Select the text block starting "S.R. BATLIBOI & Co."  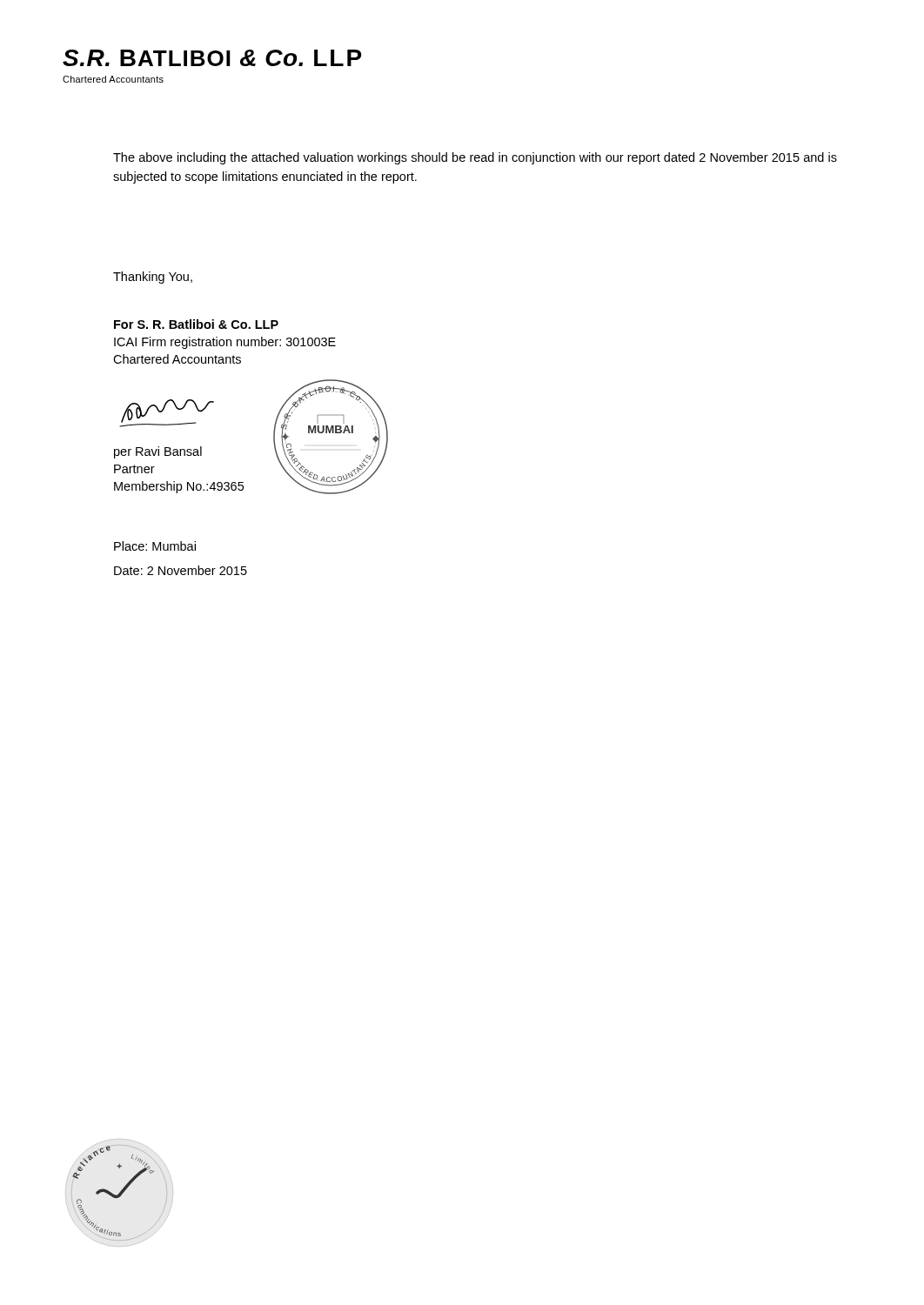[213, 65]
